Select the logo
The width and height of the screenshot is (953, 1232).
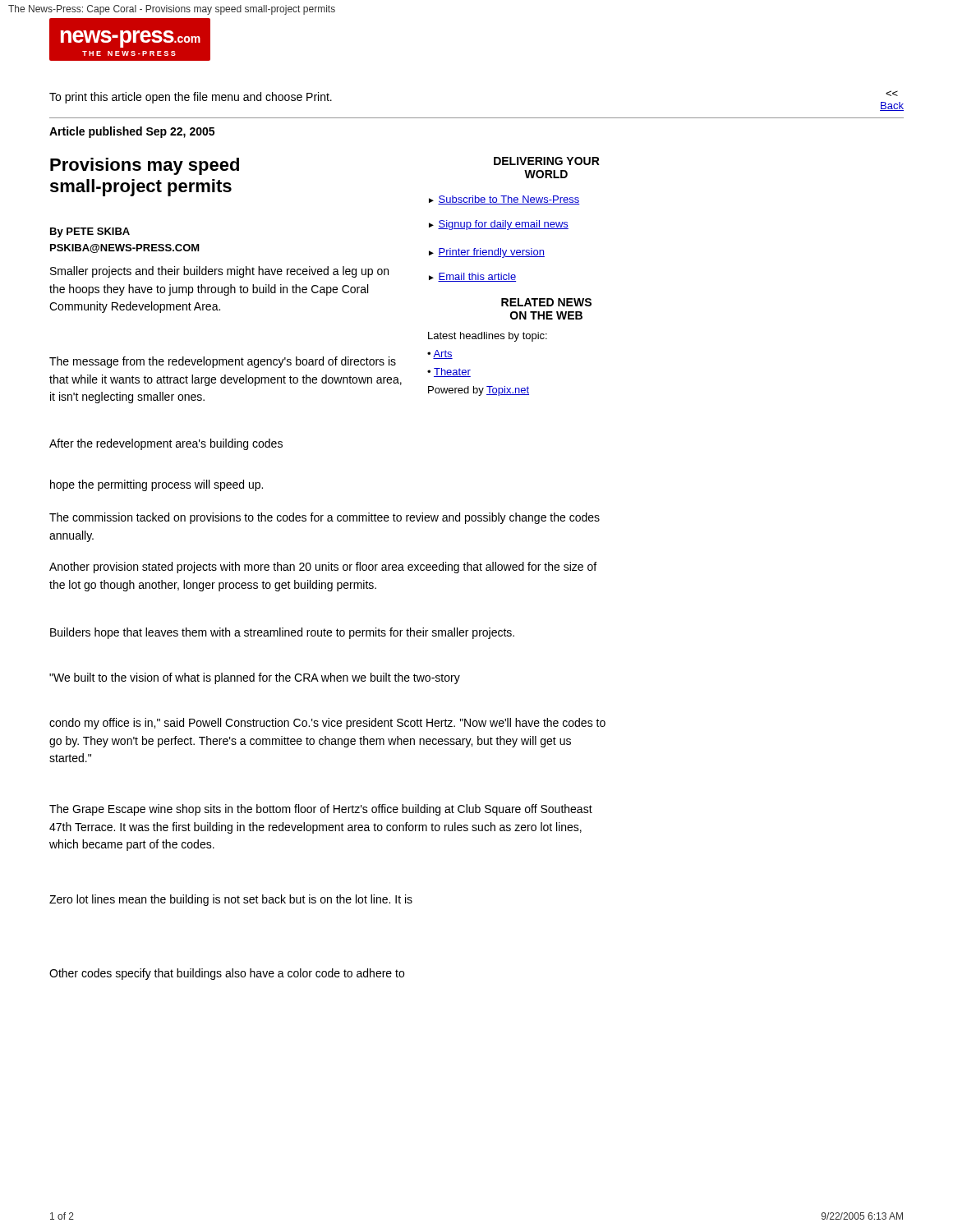tap(130, 39)
